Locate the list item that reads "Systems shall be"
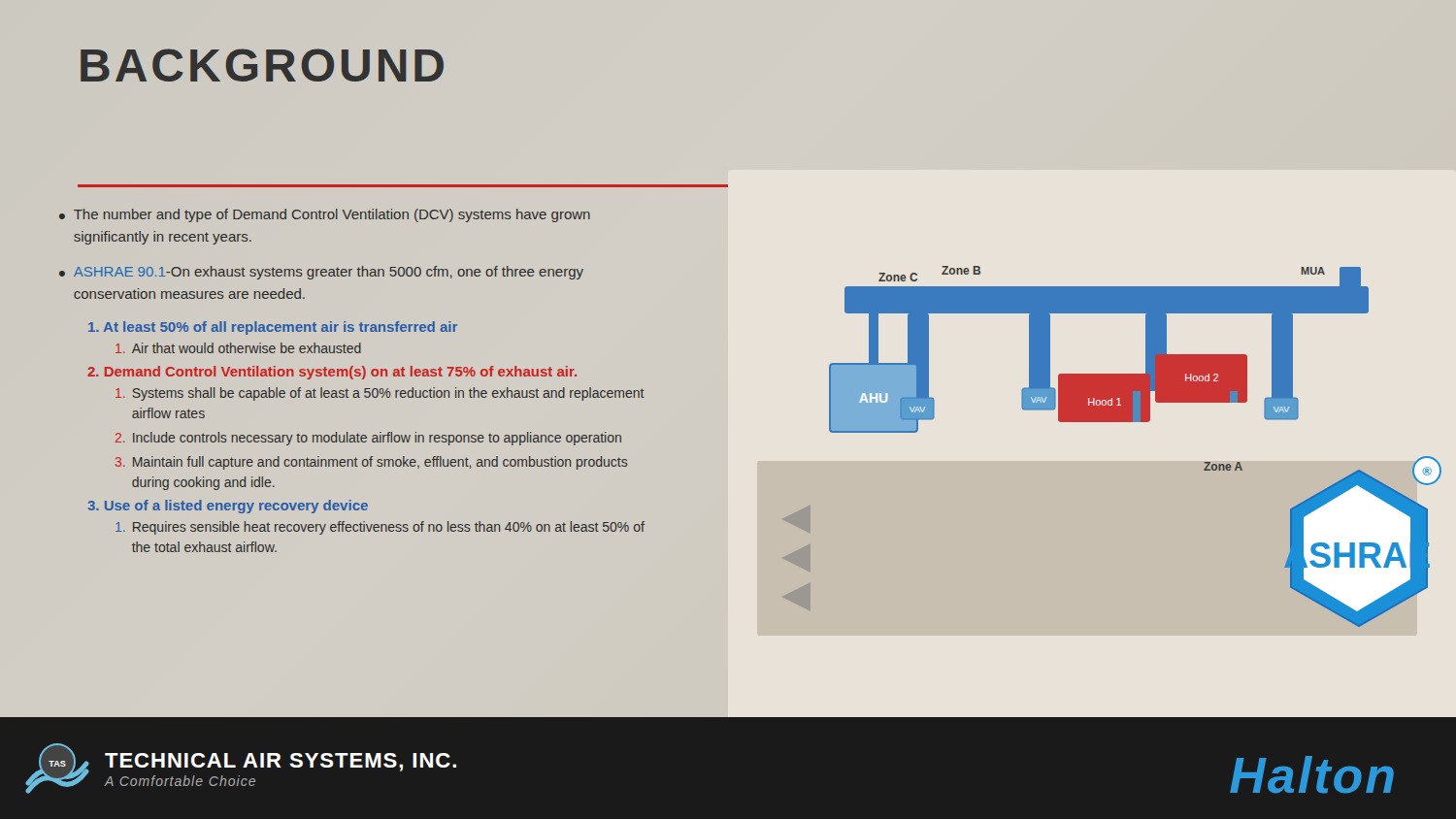 pos(387,404)
